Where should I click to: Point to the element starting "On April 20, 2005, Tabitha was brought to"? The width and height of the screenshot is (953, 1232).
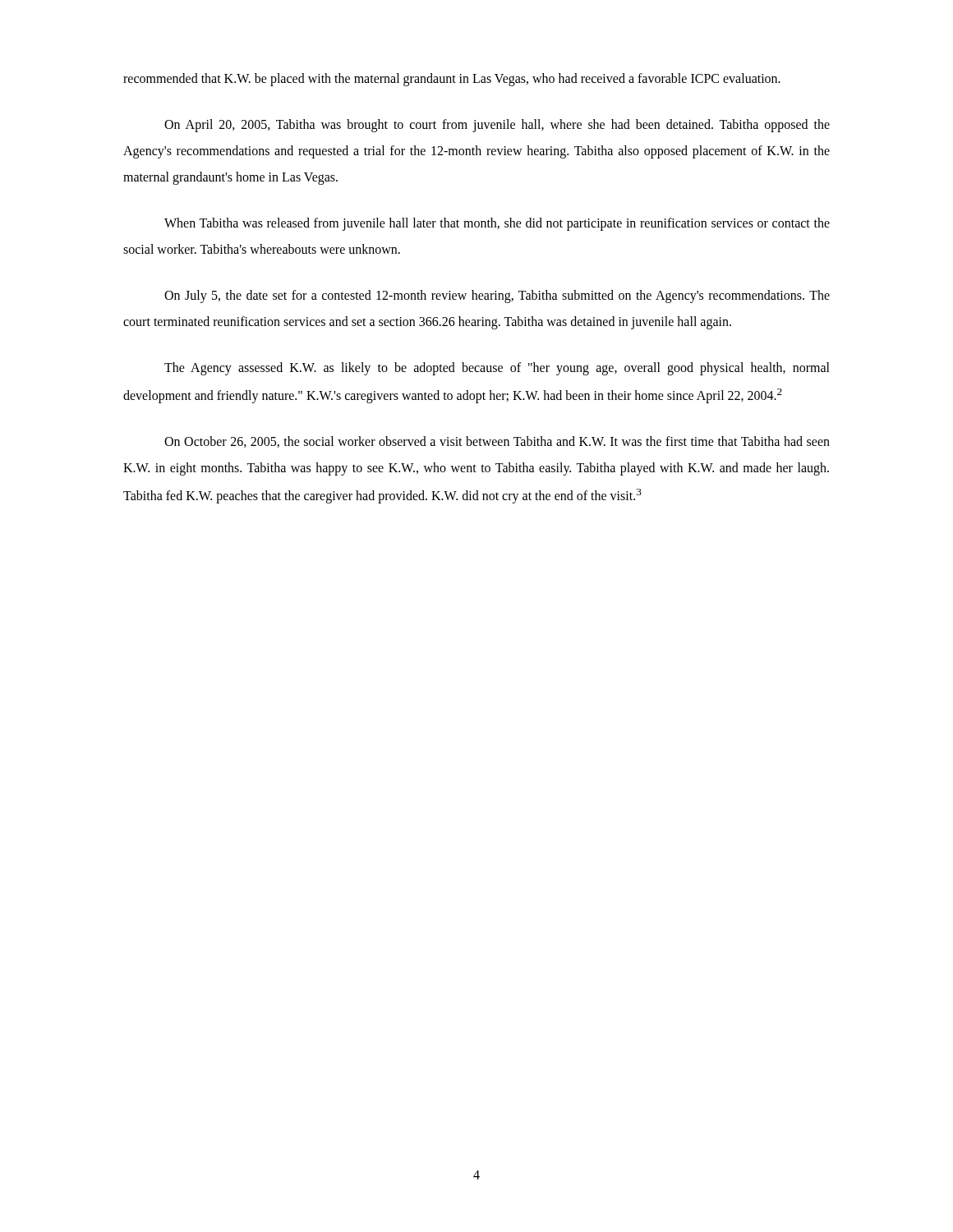(x=476, y=151)
